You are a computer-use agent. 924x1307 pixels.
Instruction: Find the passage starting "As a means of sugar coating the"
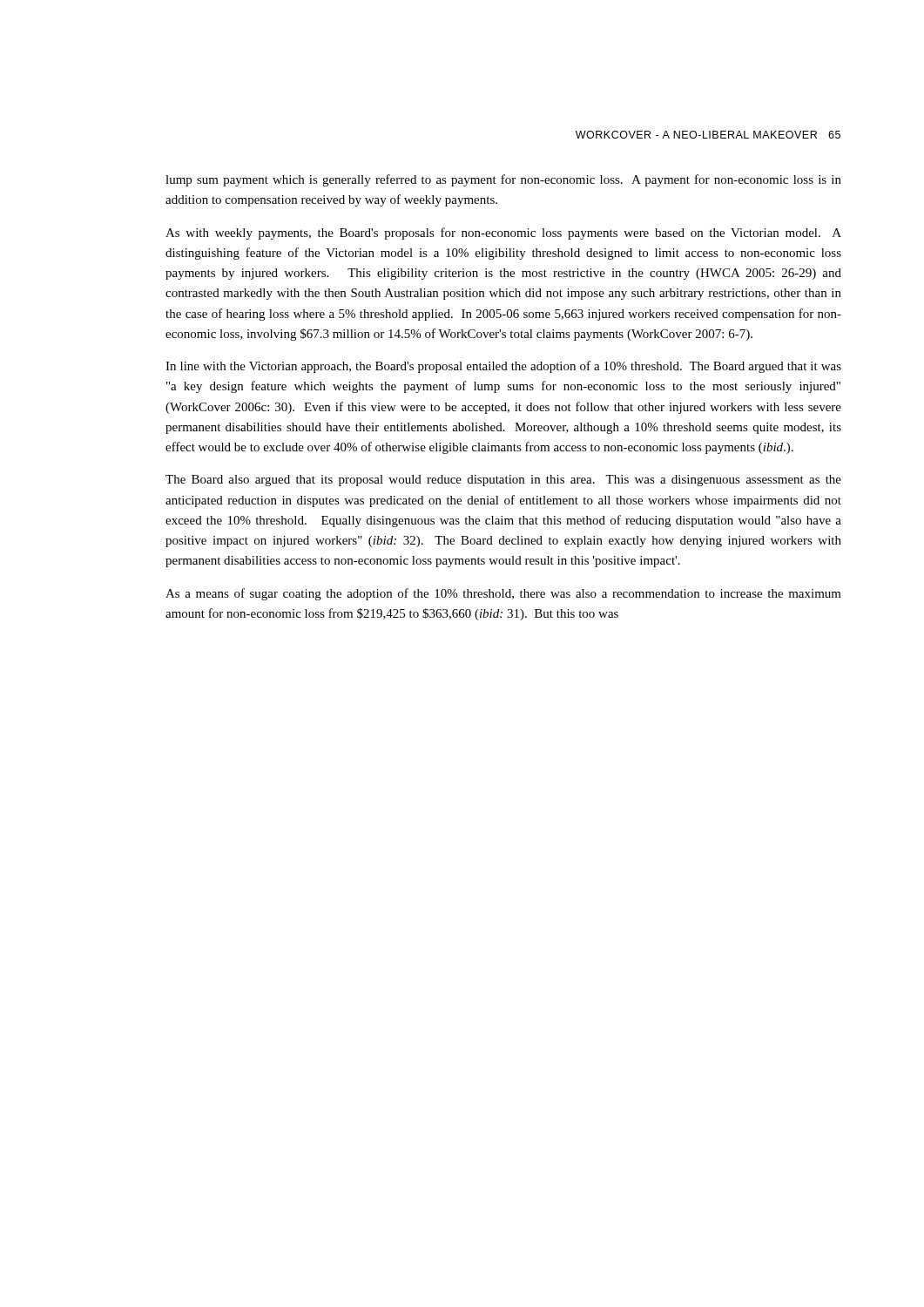[503, 603]
